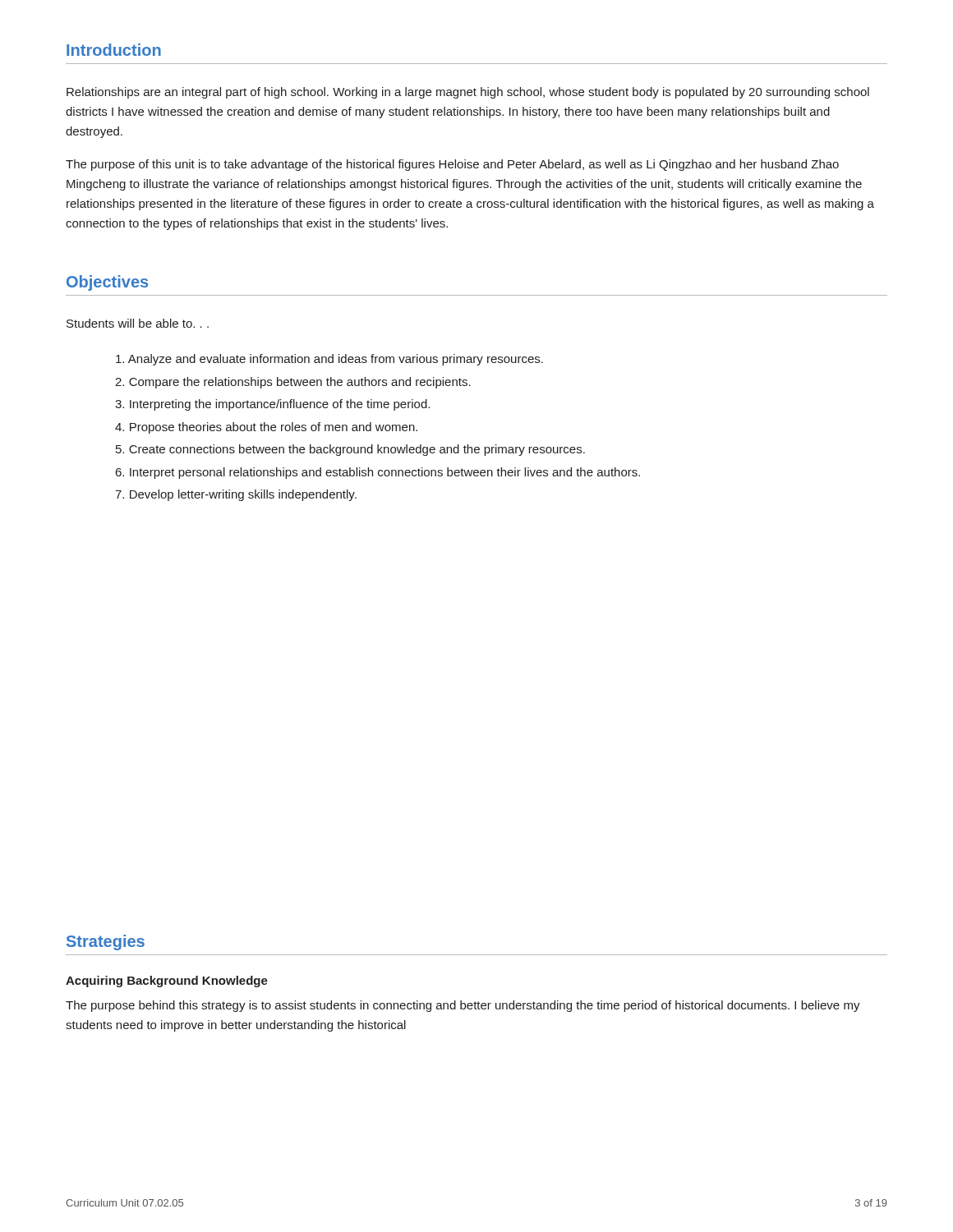This screenshot has height=1232, width=953.
Task: Locate the text starting "7. Develop letter-writing"
Action: pyautogui.click(x=236, y=495)
